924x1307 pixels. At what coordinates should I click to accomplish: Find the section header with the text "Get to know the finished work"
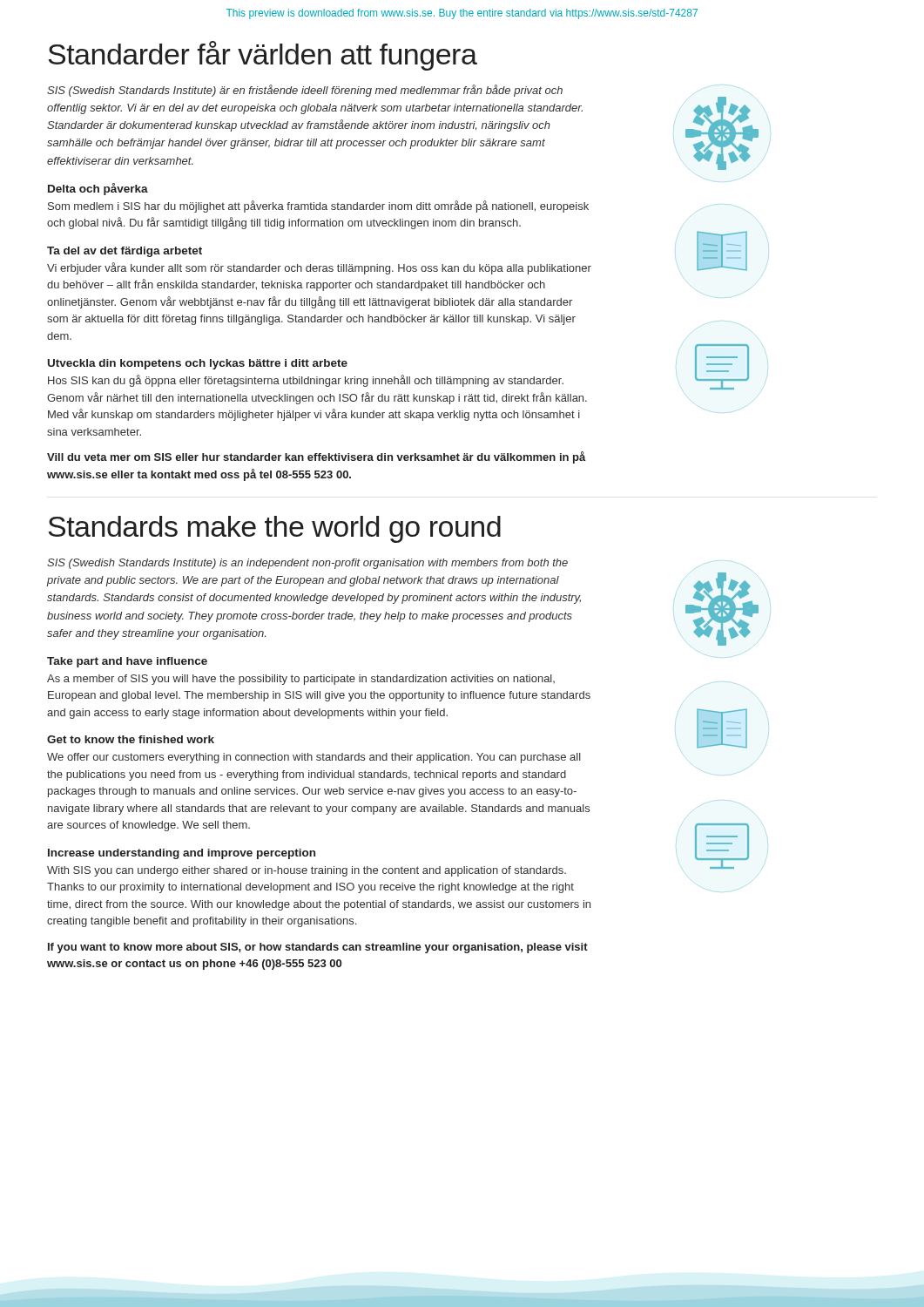pyautogui.click(x=131, y=740)
